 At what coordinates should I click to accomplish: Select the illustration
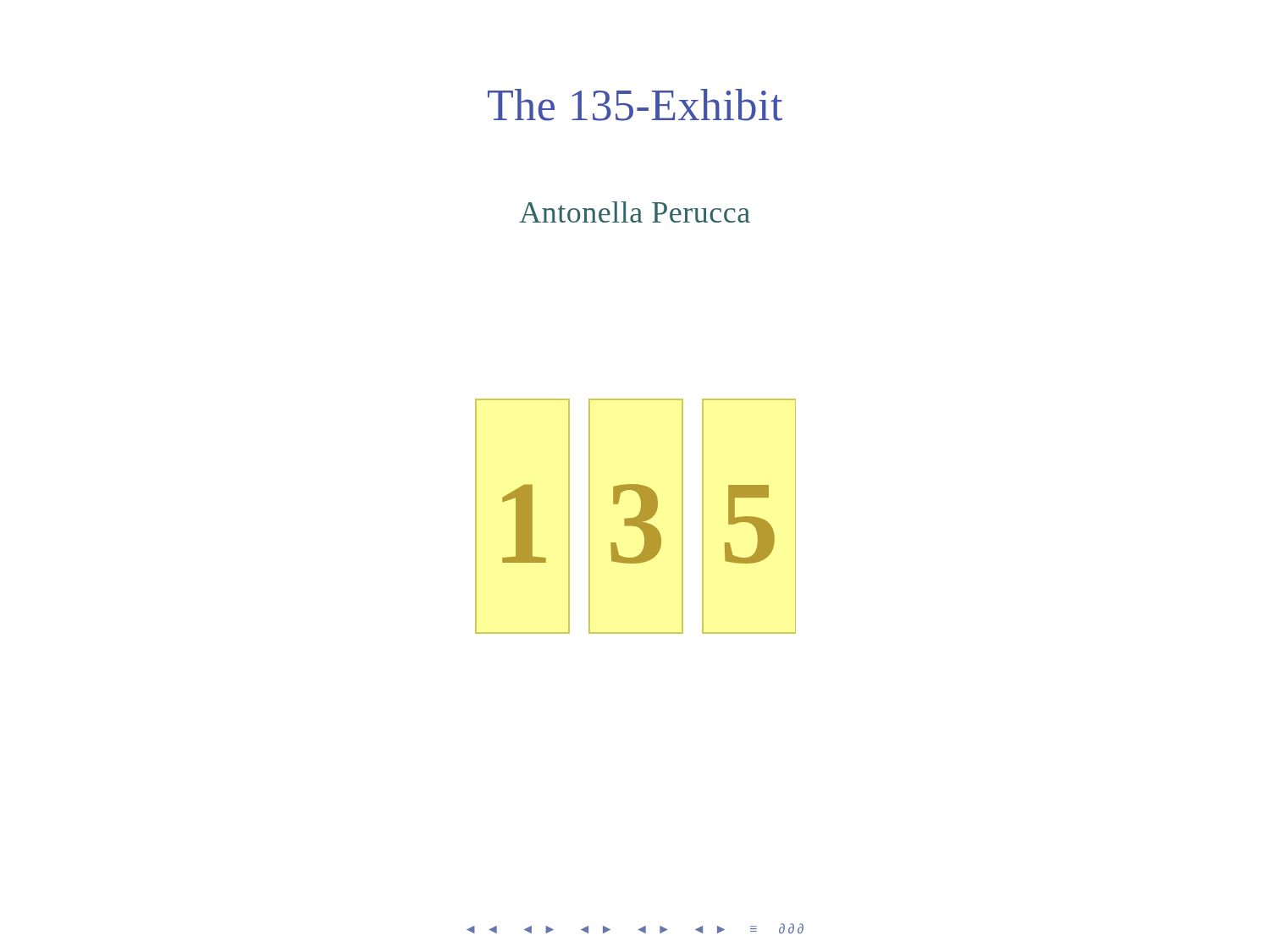[x=635, y=516]
